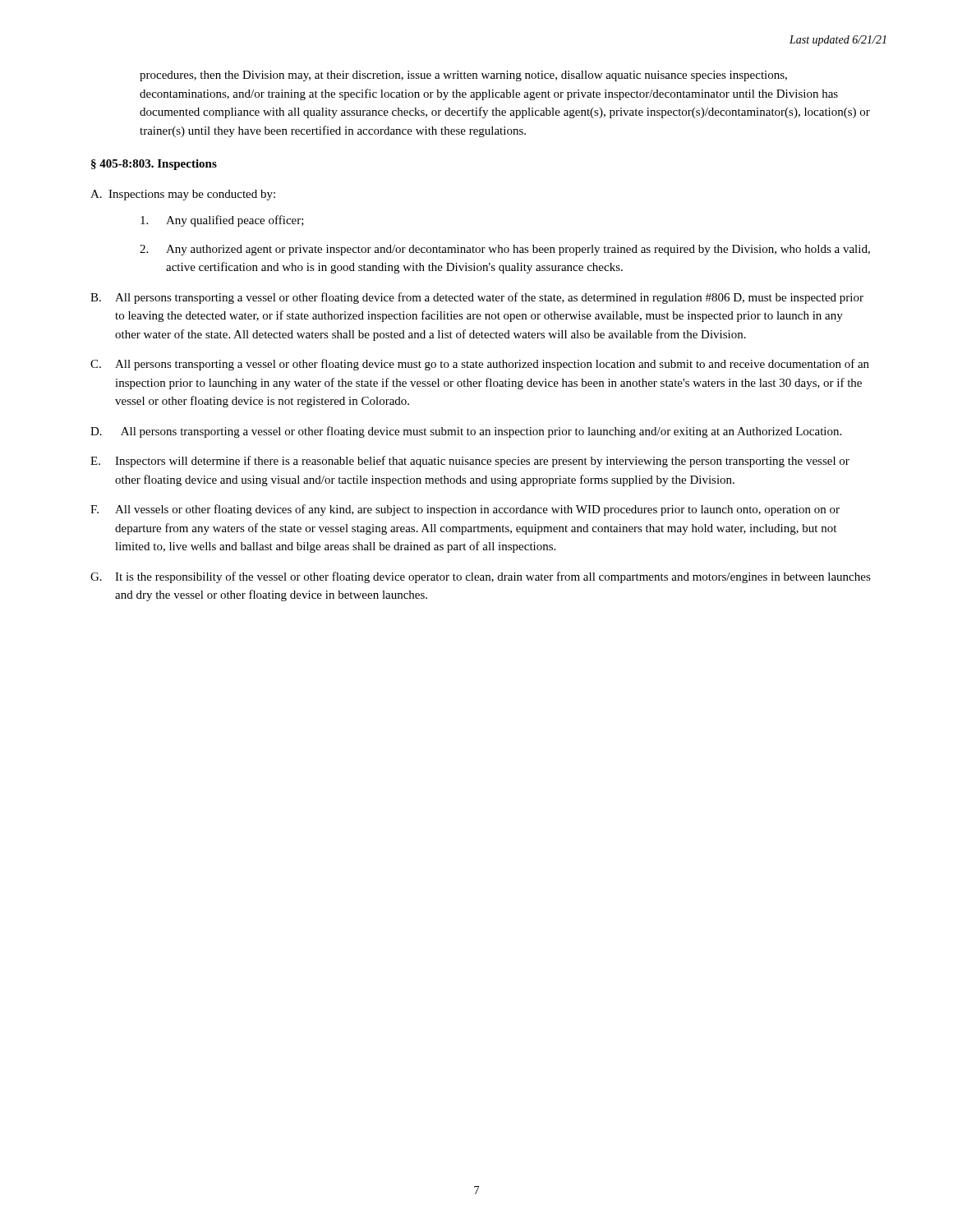Screen dimensions: 1232x953
Task: Click on the section header containing "§ 405-8:803. Inspections"
Action: (154, 163)
